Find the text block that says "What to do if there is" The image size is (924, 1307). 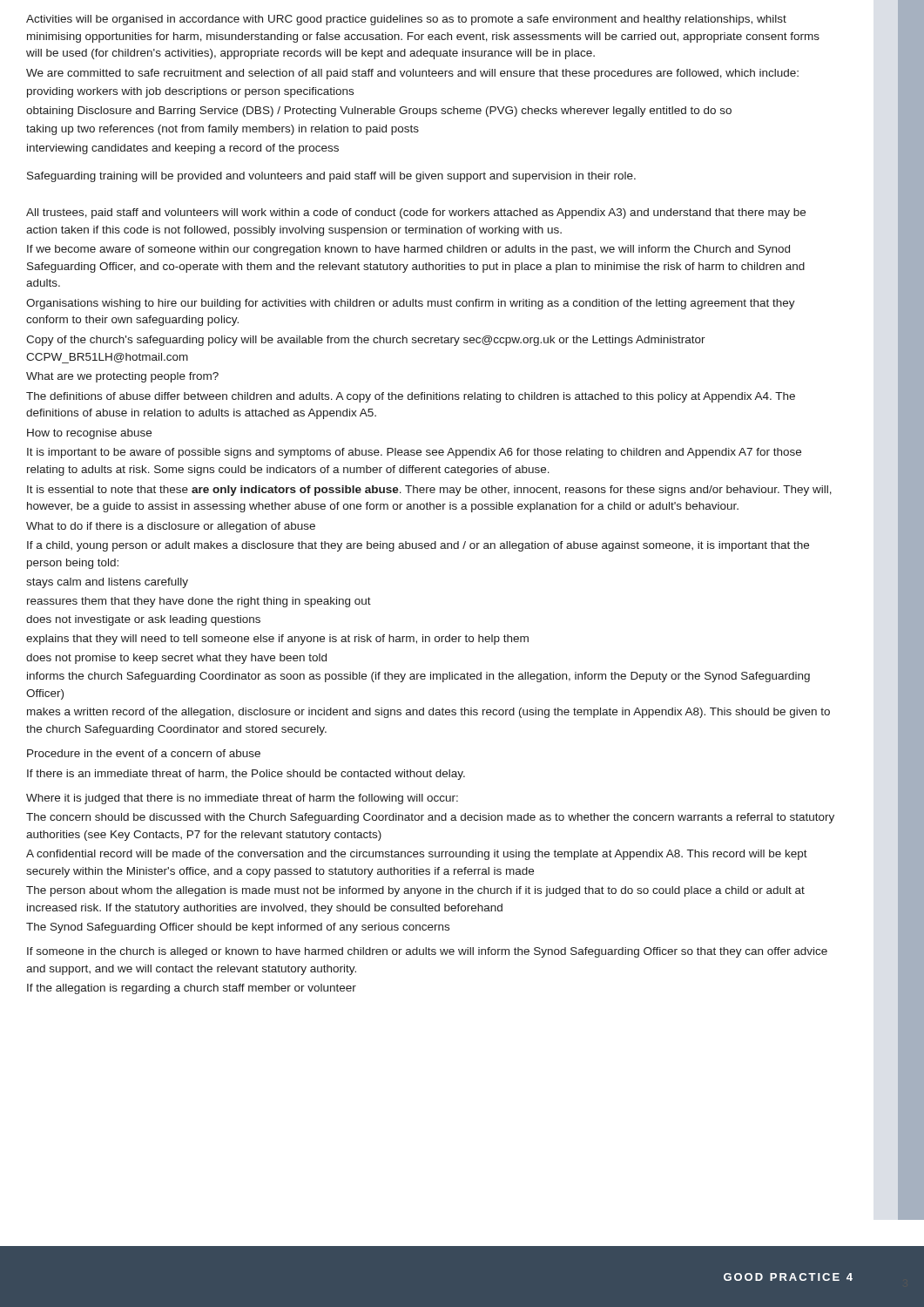tap(171, 526)
